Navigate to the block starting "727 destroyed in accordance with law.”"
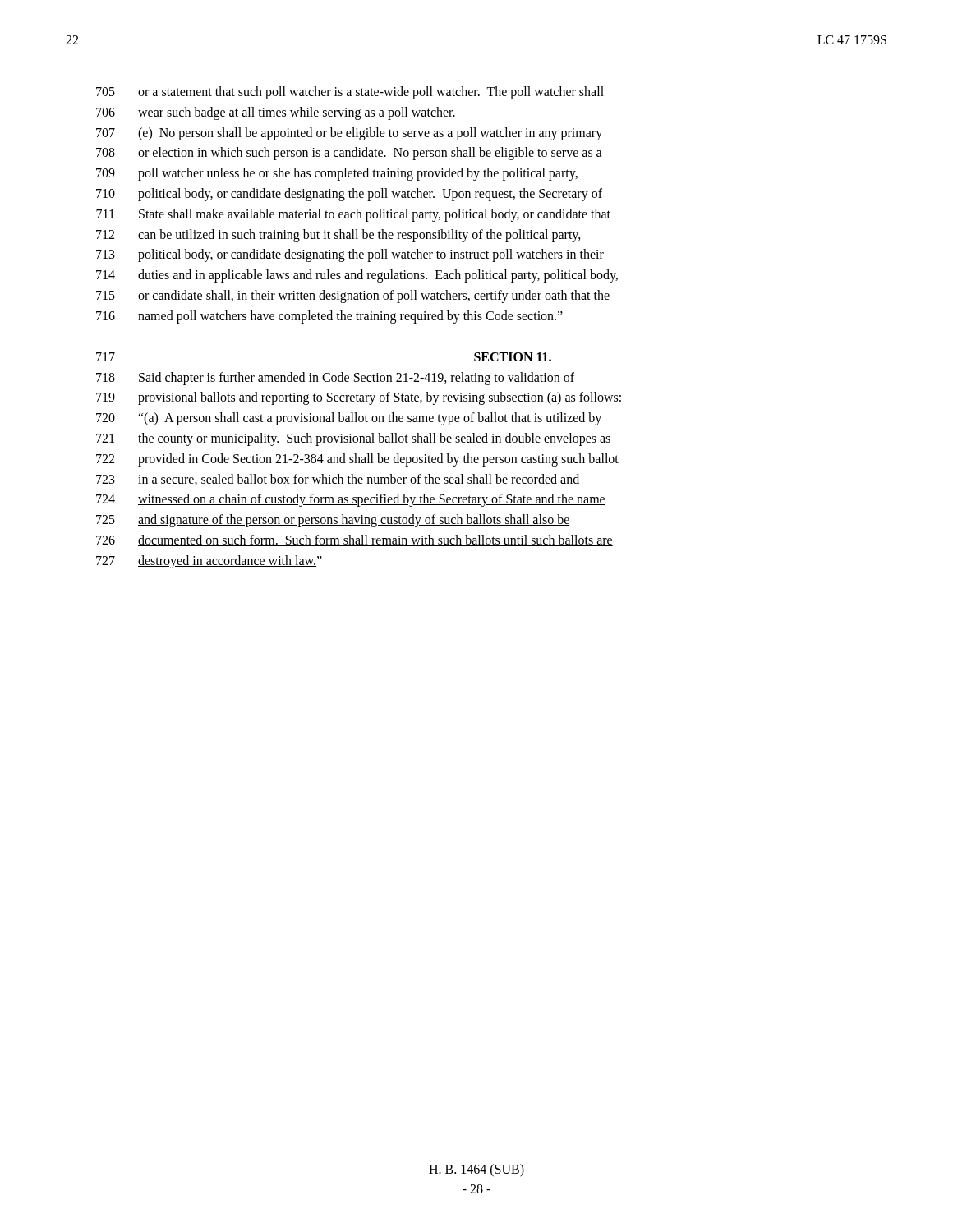Screen dimensions: 1232x953 [x=209, y=562]
